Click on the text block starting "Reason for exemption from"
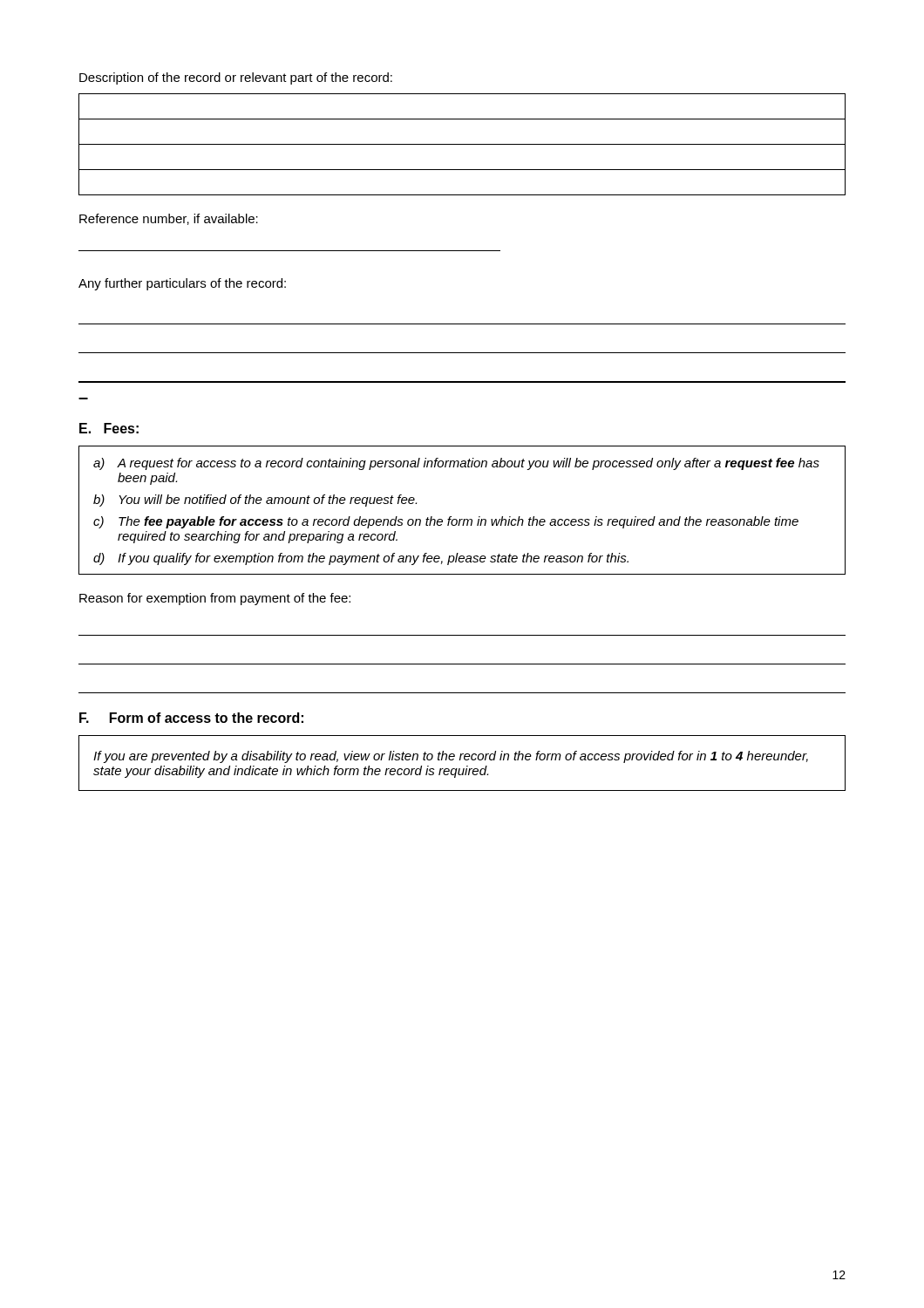Viewport: 924px width, 1308px height. pos(215,598)
